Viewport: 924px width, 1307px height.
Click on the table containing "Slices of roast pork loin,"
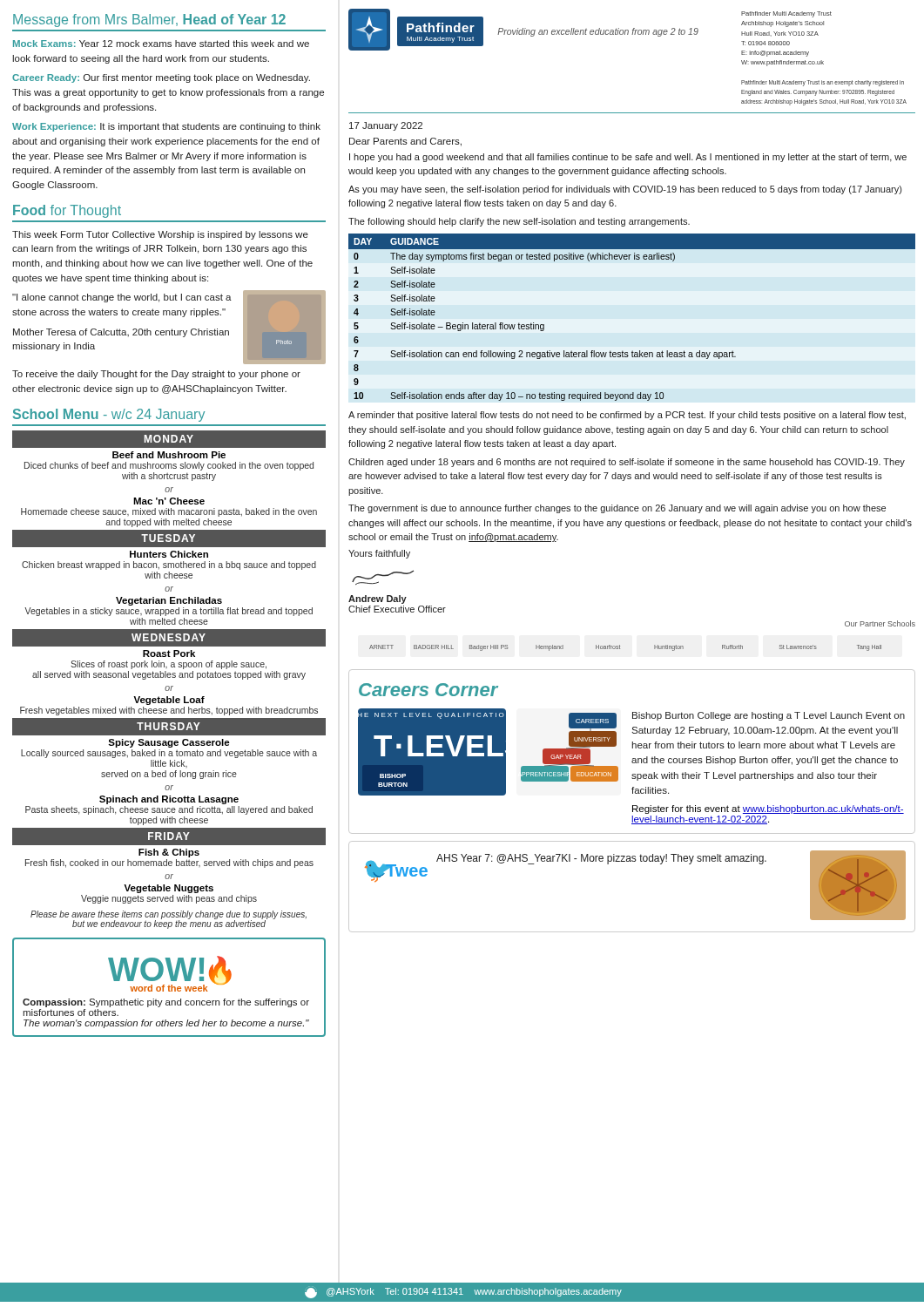click(x=169, y=679)
